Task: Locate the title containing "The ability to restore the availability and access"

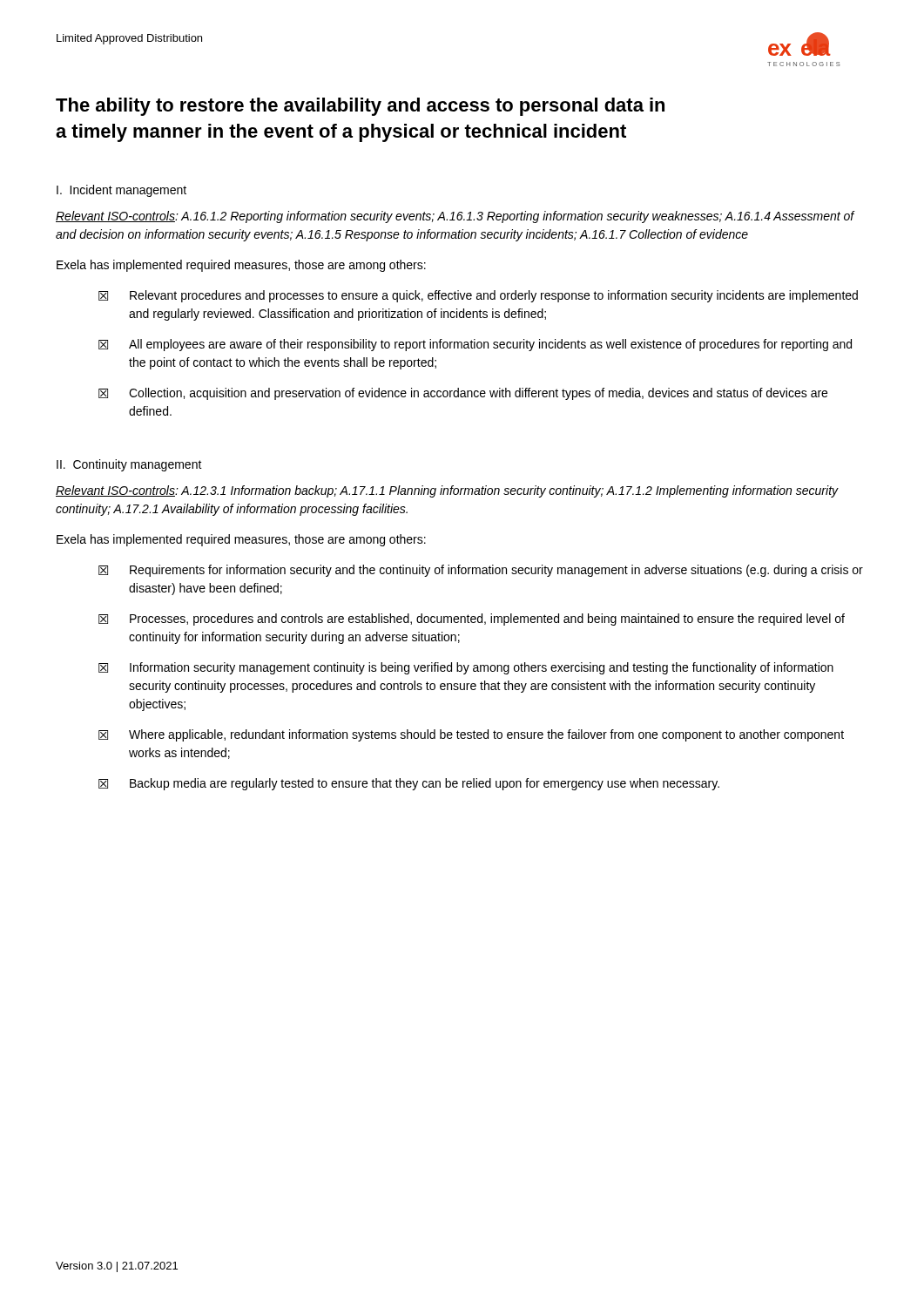Action: click(462, 118)
